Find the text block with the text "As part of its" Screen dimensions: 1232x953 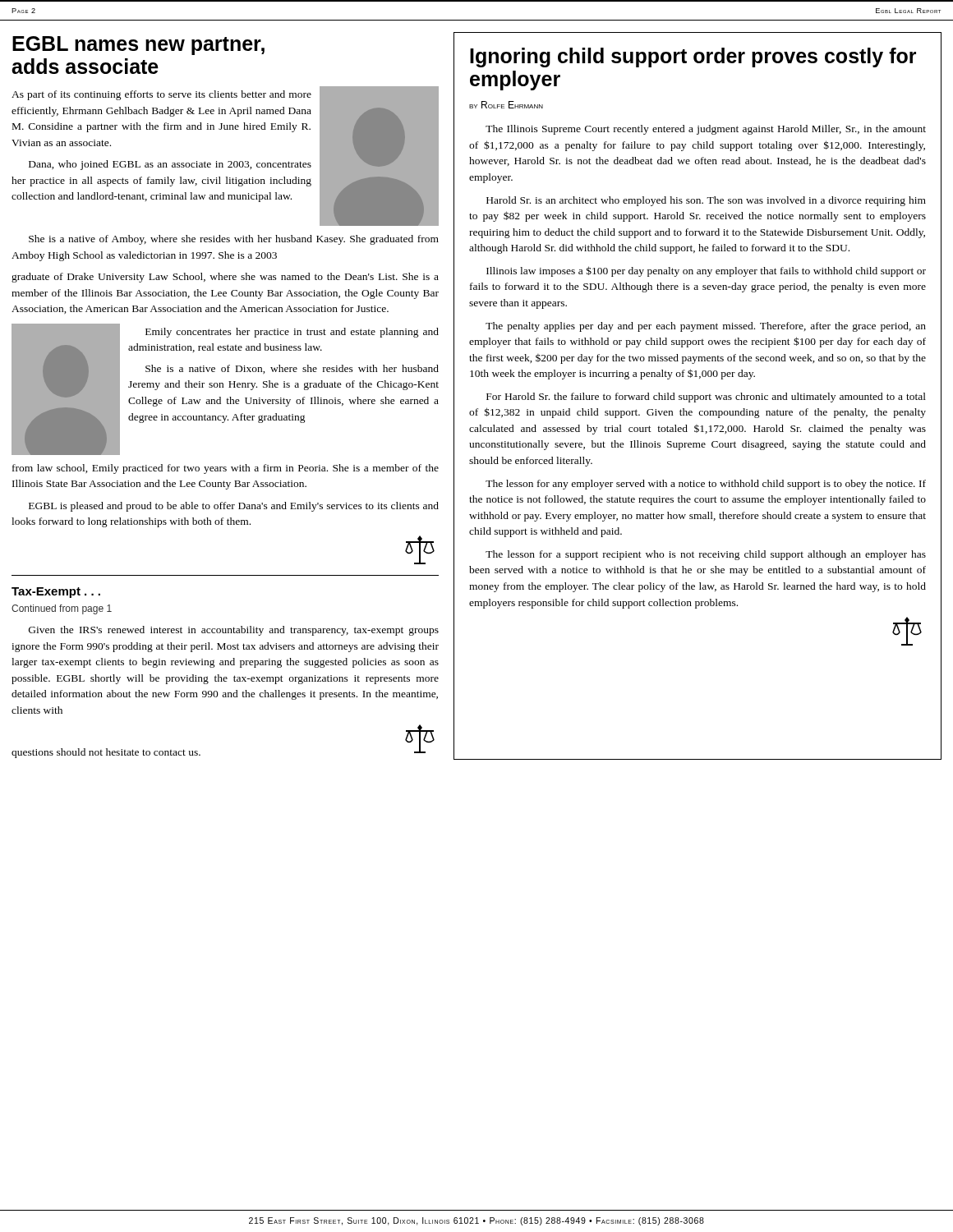coord(225,118)
